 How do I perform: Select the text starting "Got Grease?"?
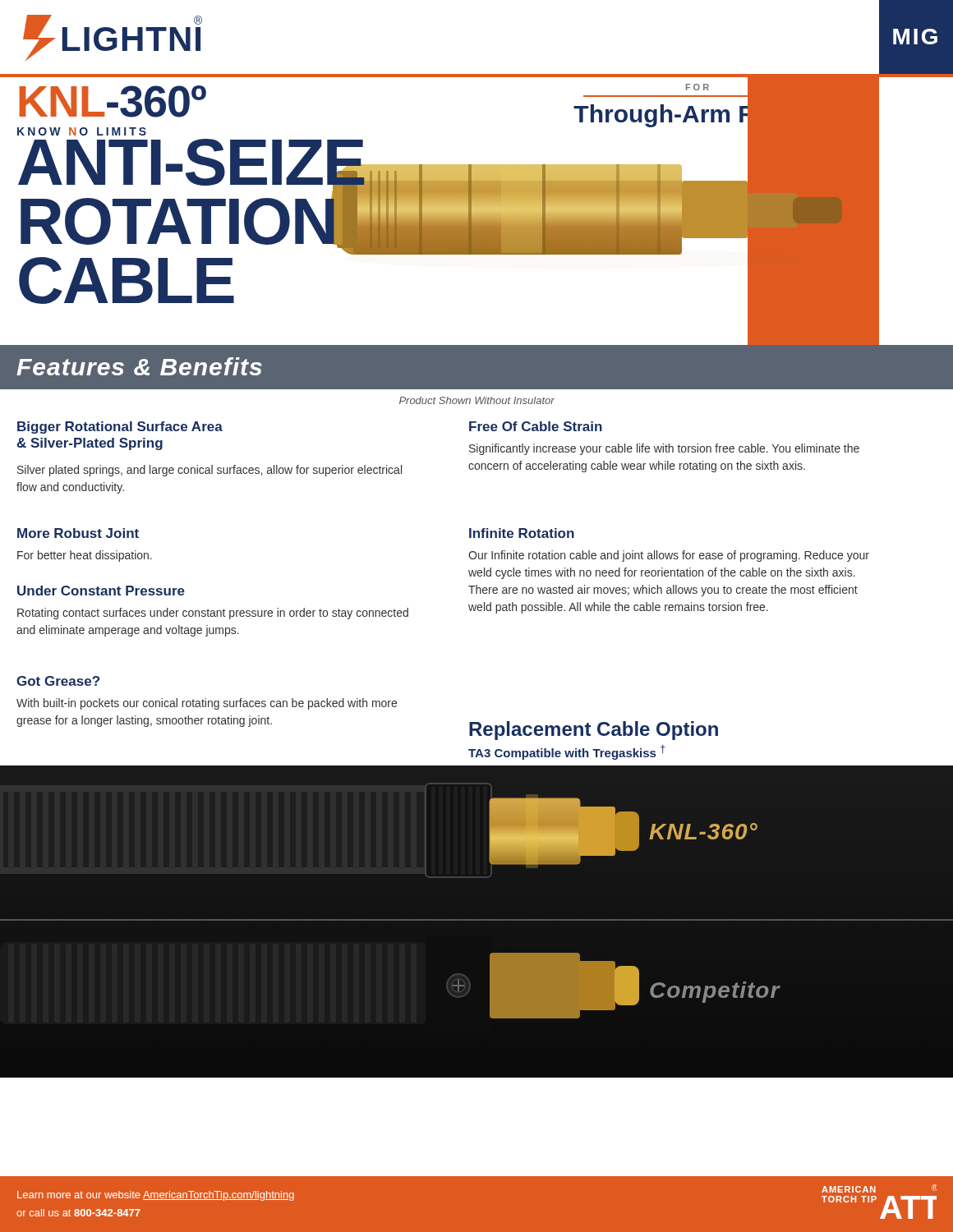click(x=58, y=681)
